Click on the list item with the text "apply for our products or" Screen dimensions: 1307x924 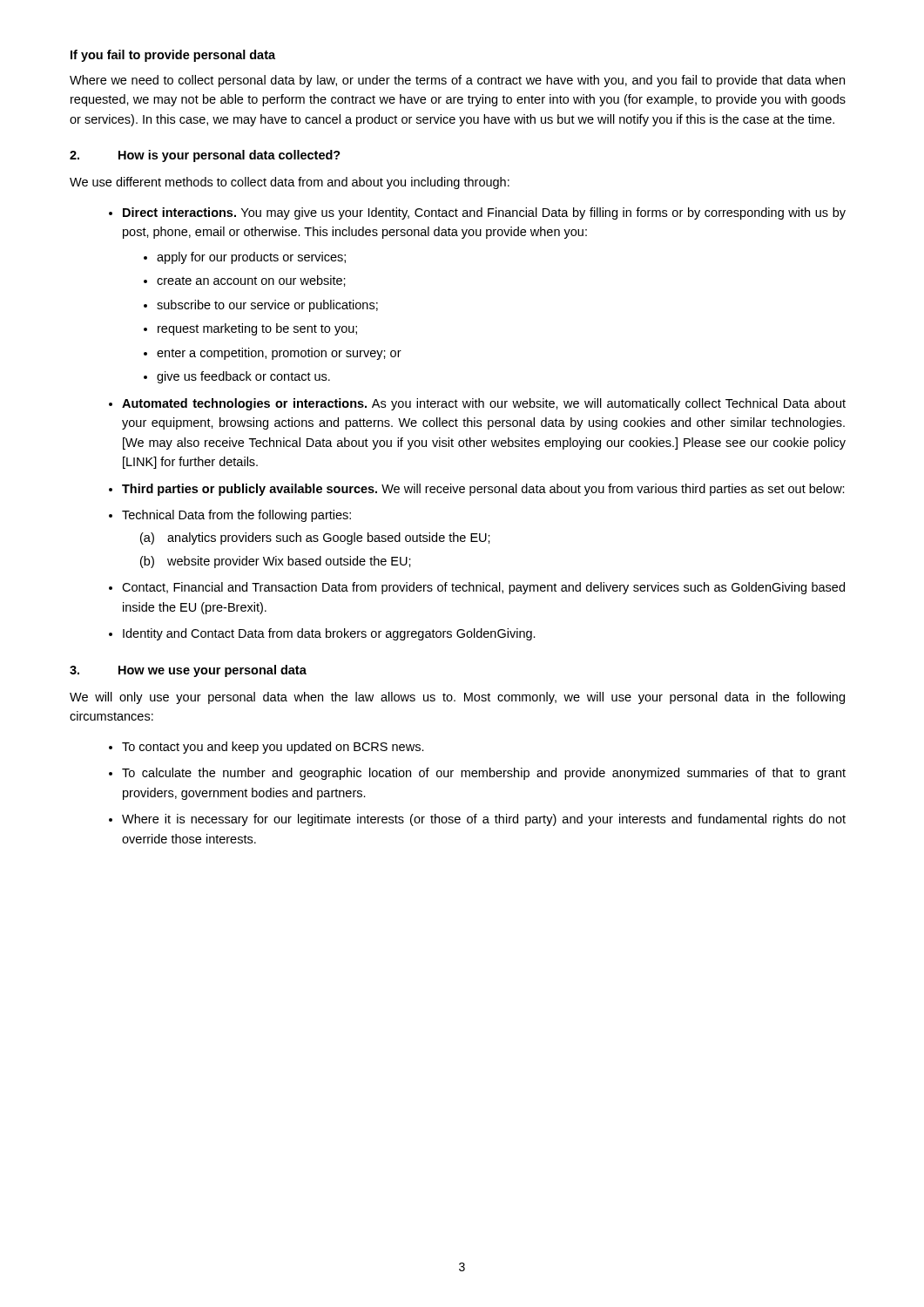(x=252, y=257)
